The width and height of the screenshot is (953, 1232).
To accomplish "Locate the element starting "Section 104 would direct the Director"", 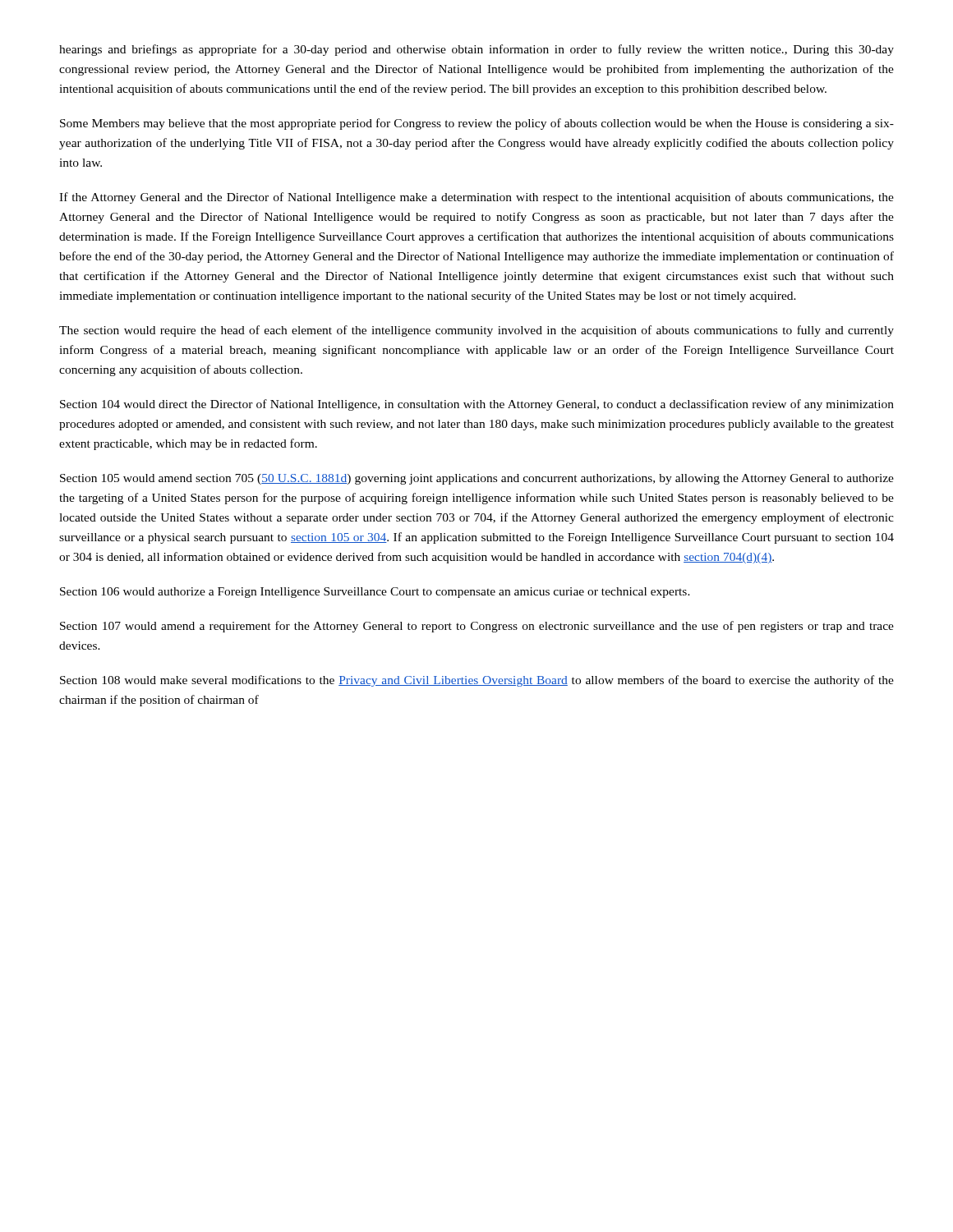I will [476, 424].
